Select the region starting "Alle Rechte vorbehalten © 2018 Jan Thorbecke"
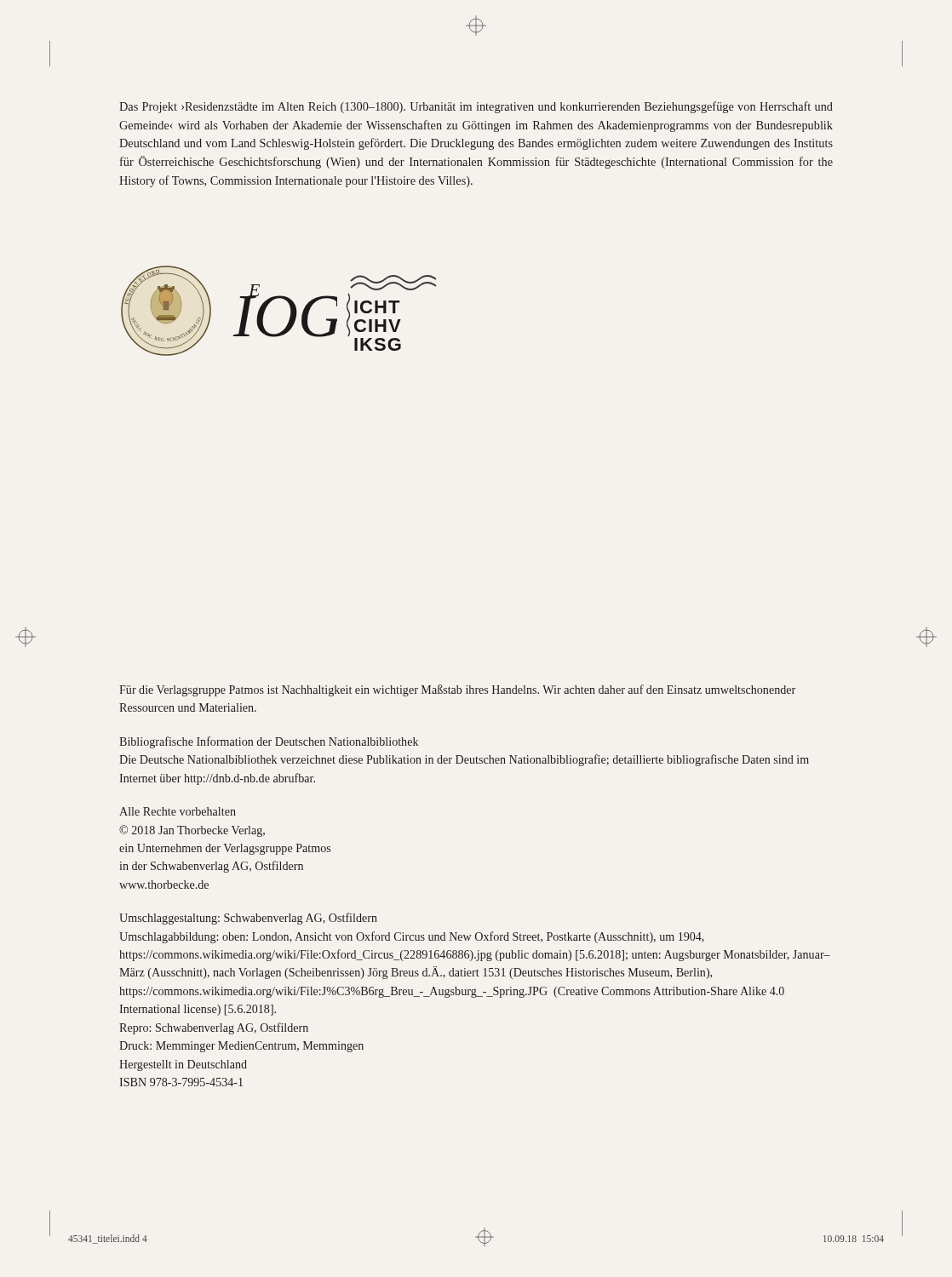952x1277 pixels. click(225, 848)
